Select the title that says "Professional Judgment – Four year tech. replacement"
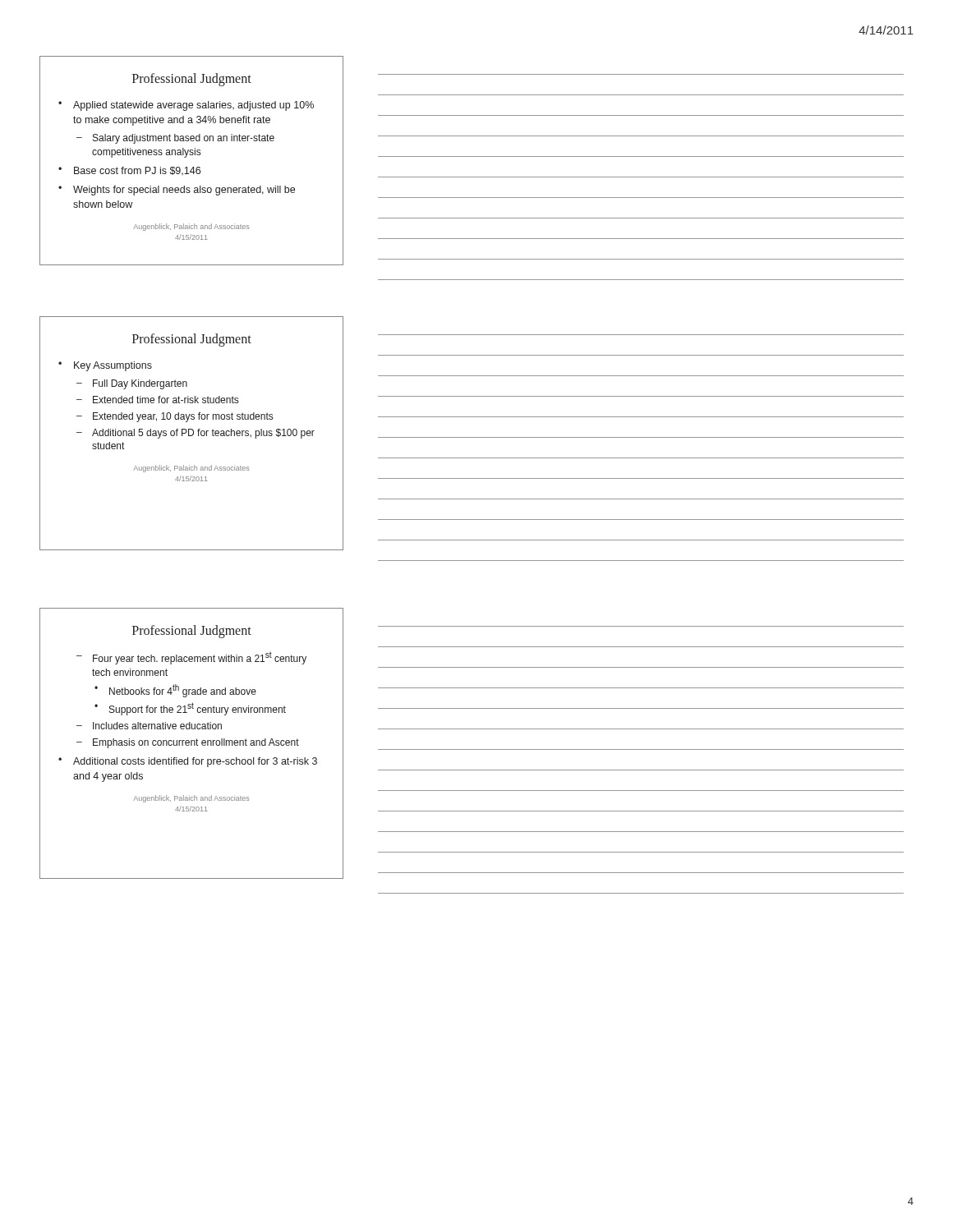 click(x=191, y=719)
